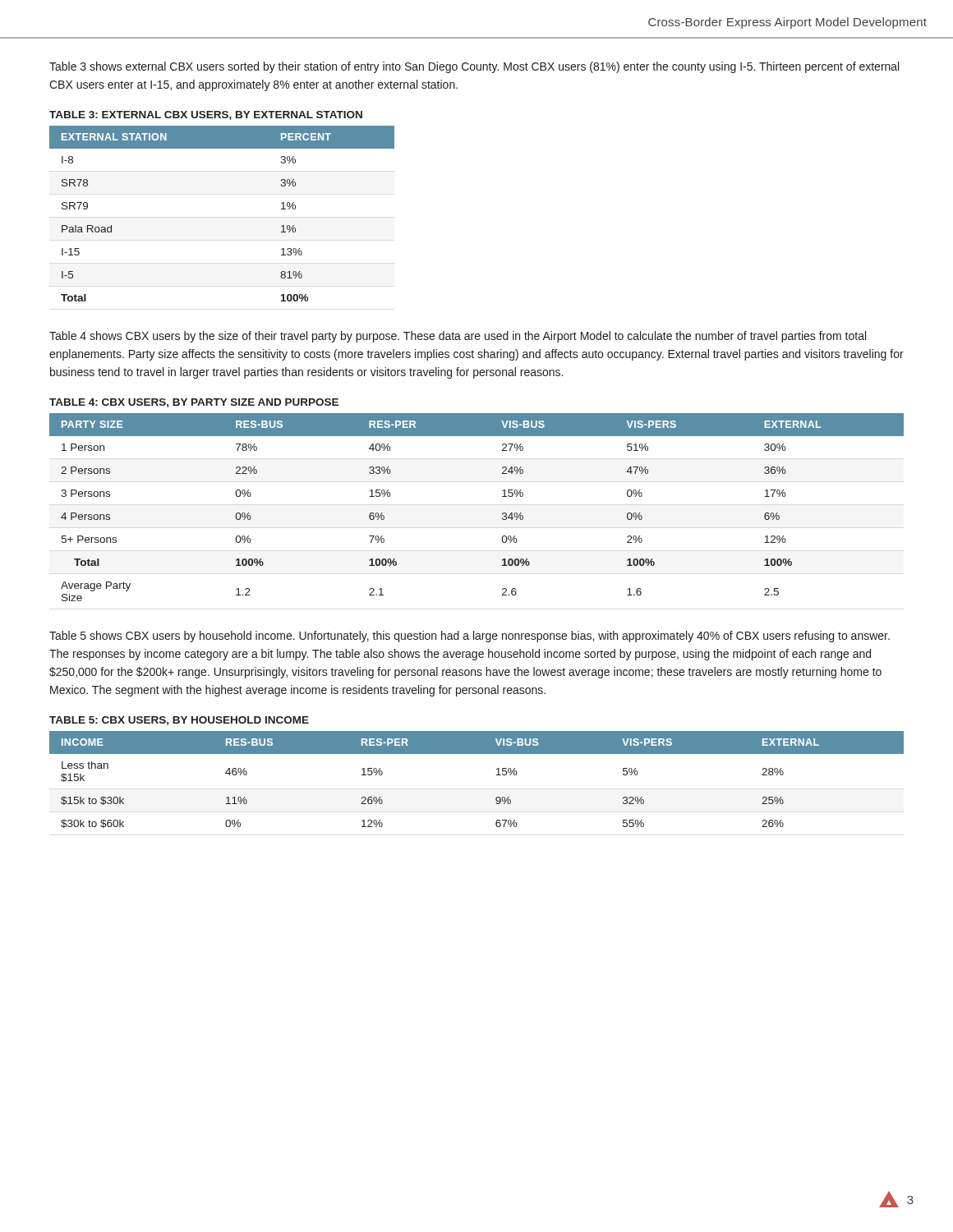Screen dimensions: 1232x953
Task: Find the table that mentions "4 Persons"
Action: (476, 512)
